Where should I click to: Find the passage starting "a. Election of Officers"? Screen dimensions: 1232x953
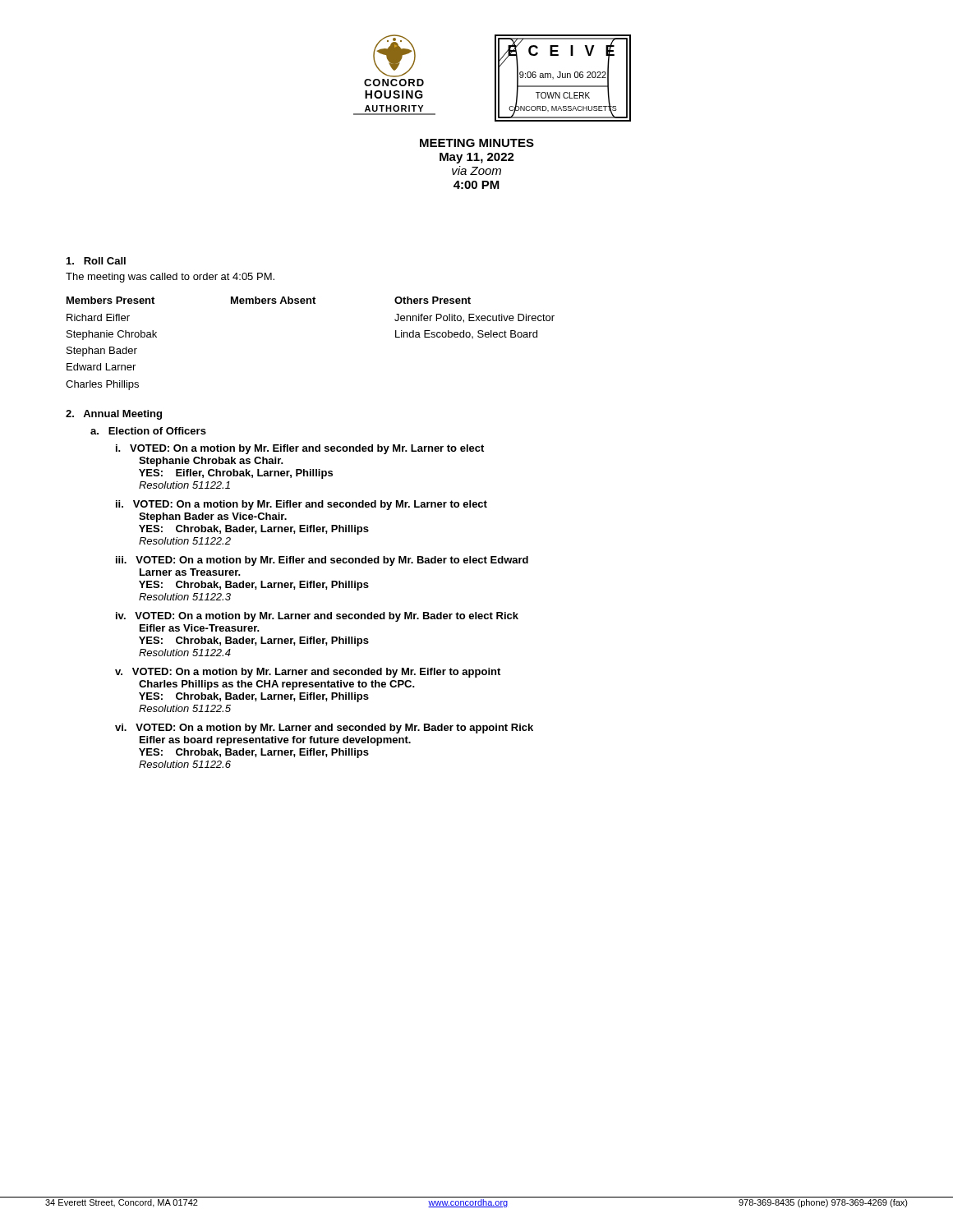point(148,431)
